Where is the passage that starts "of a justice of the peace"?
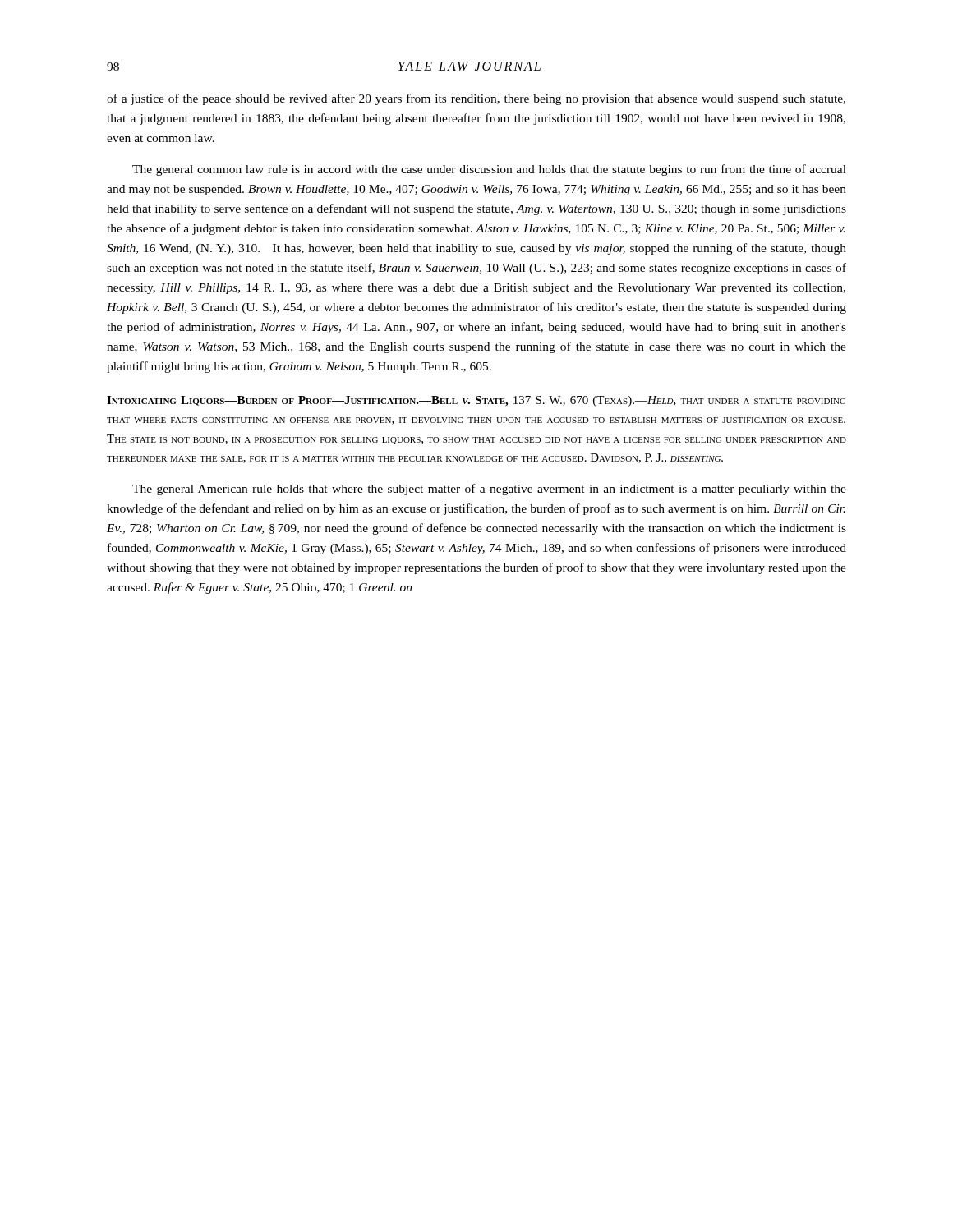This screenshot has height=1232, width=953. (x=476, y=118)
